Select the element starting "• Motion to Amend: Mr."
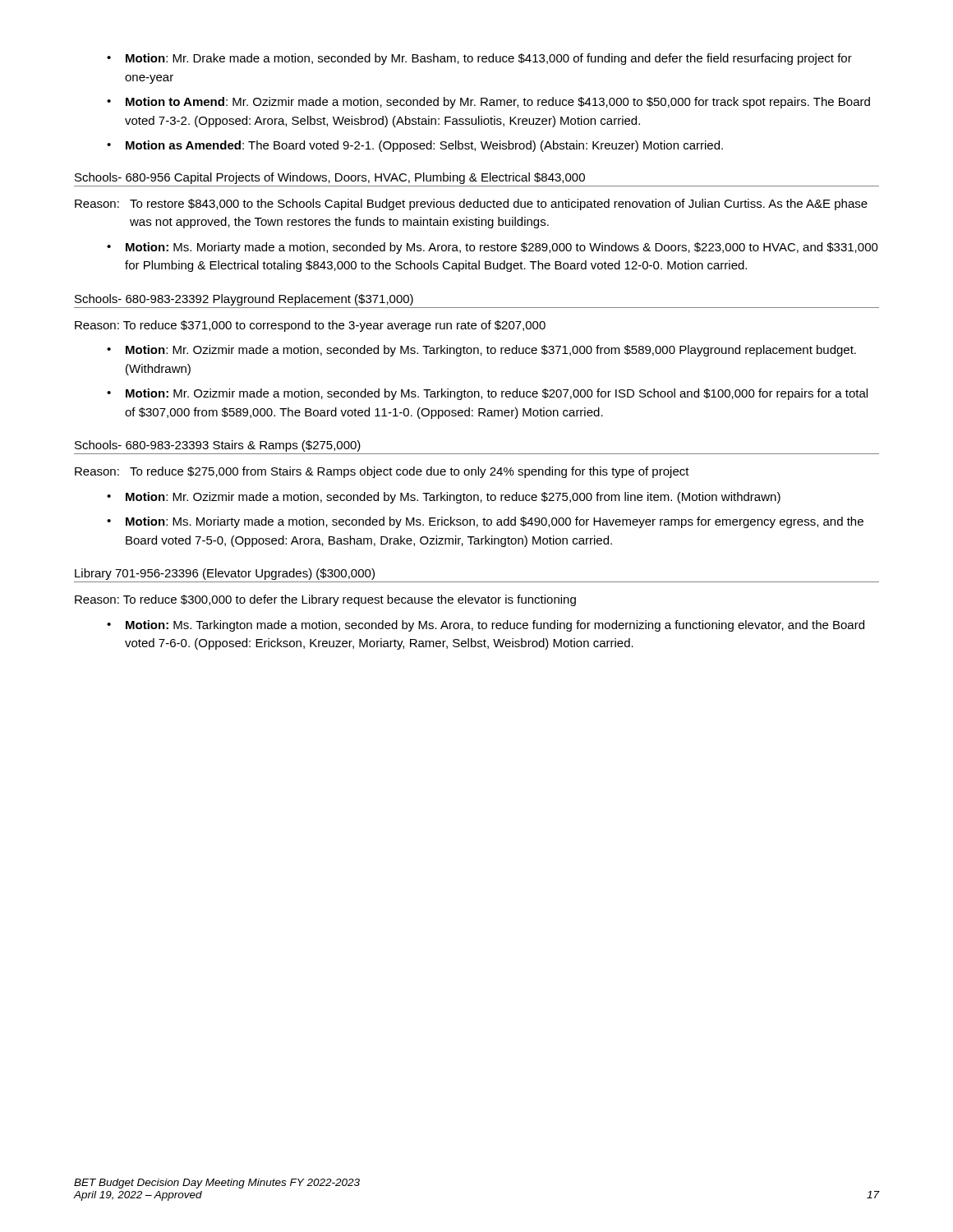 [493, 111]
